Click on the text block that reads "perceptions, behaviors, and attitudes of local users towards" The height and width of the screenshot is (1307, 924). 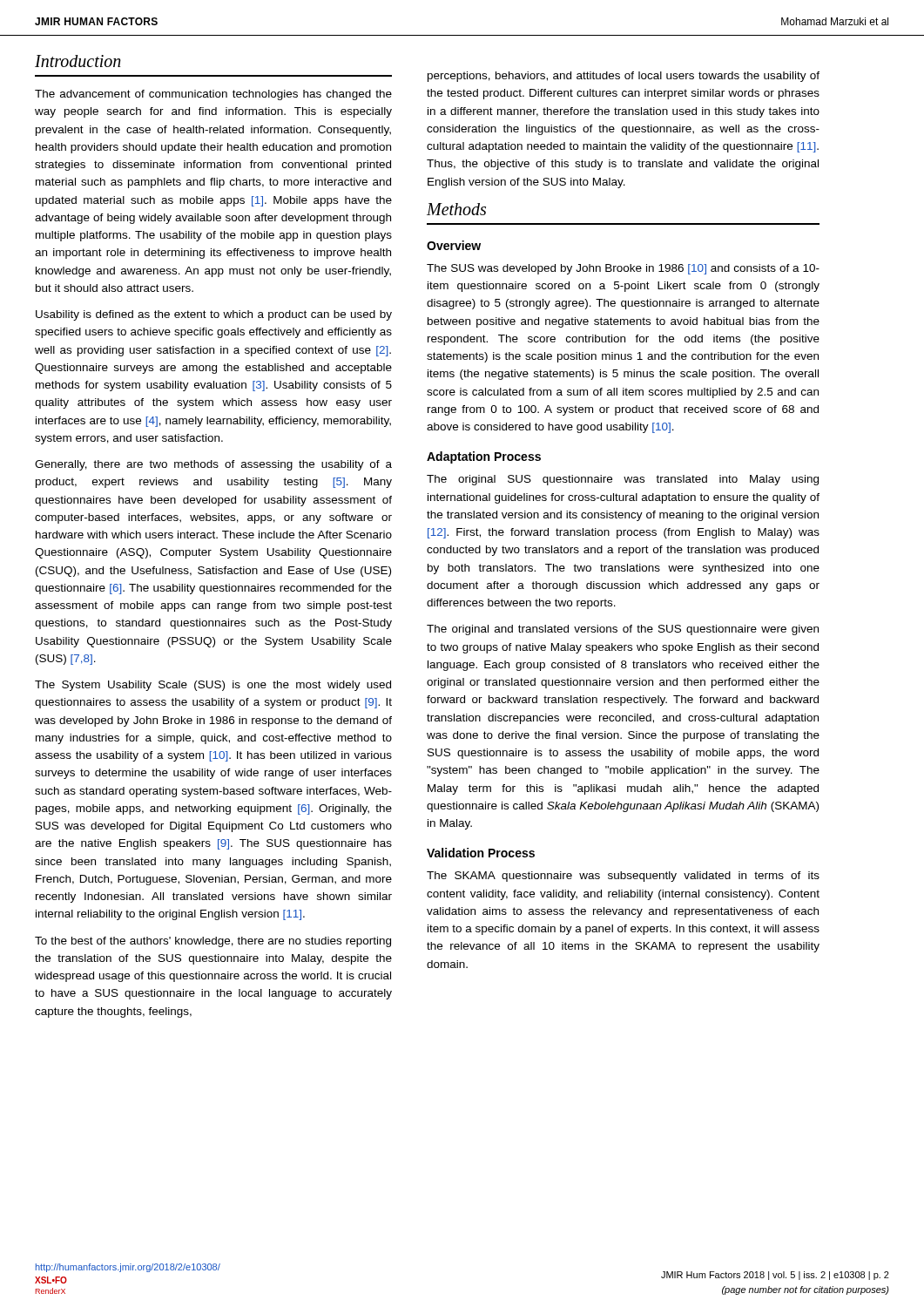(x=623, y=129)
